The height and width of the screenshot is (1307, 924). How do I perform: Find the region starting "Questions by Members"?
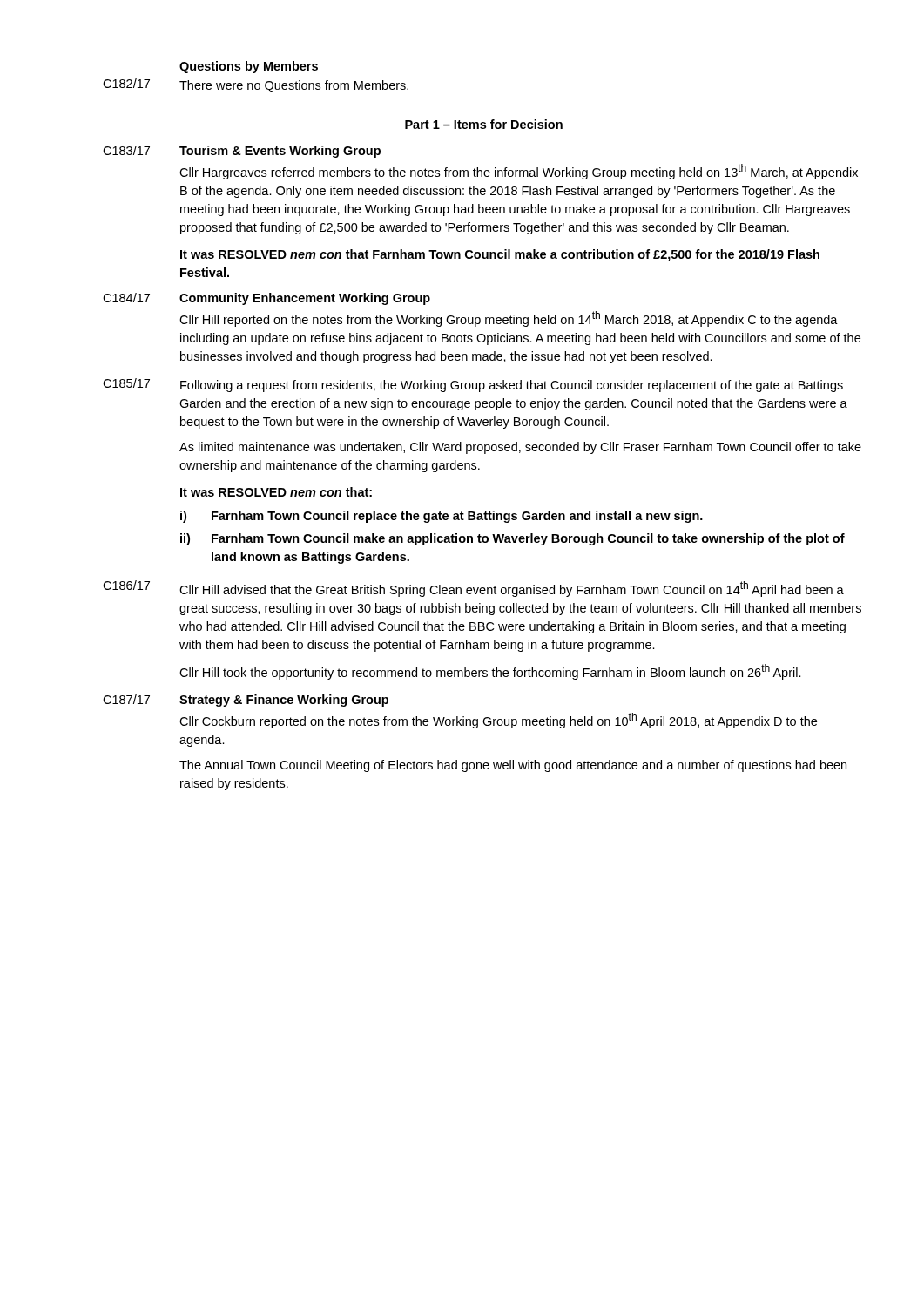[249, 66]
